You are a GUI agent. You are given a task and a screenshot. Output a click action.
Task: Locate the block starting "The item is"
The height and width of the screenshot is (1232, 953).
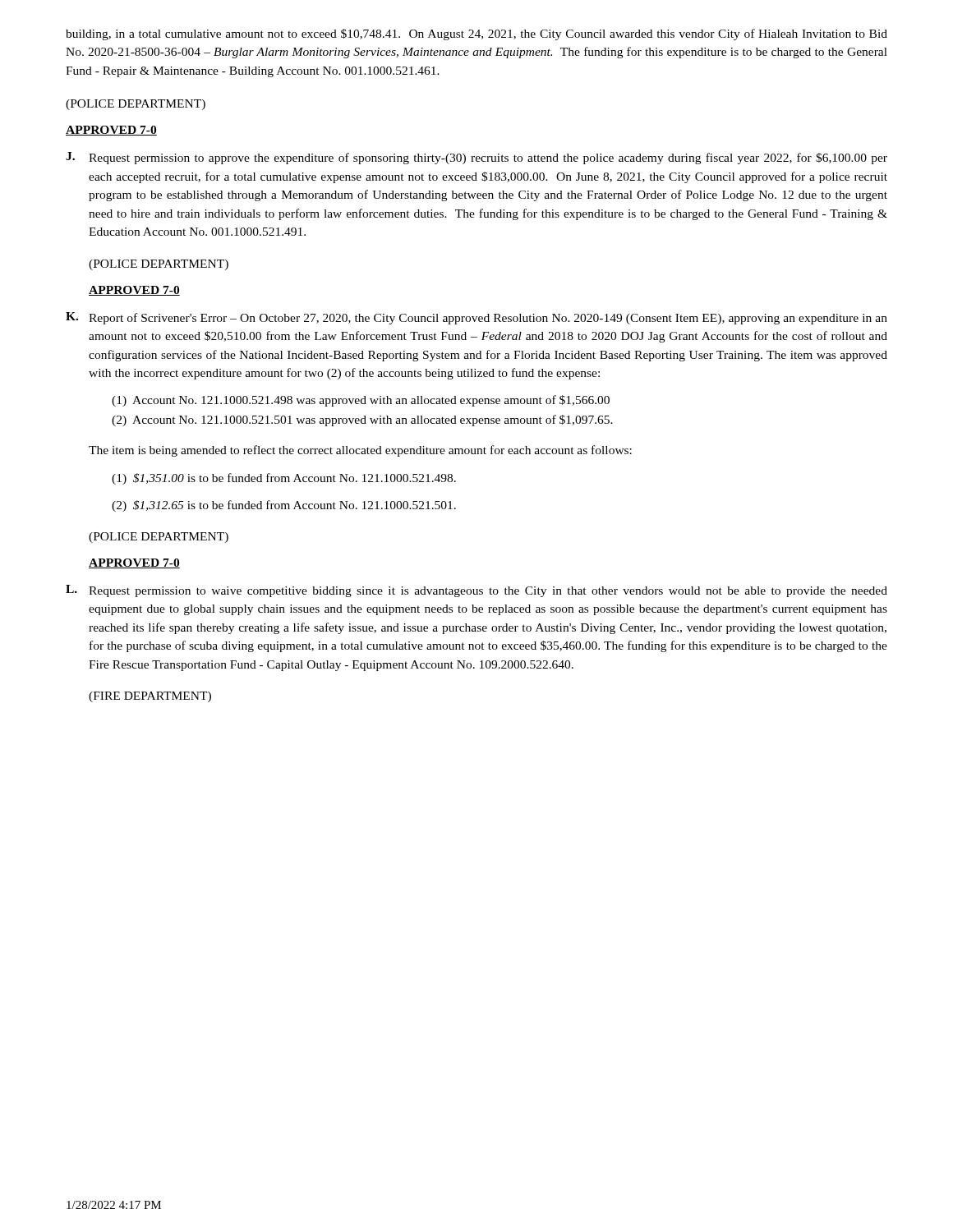pos(361,449)
